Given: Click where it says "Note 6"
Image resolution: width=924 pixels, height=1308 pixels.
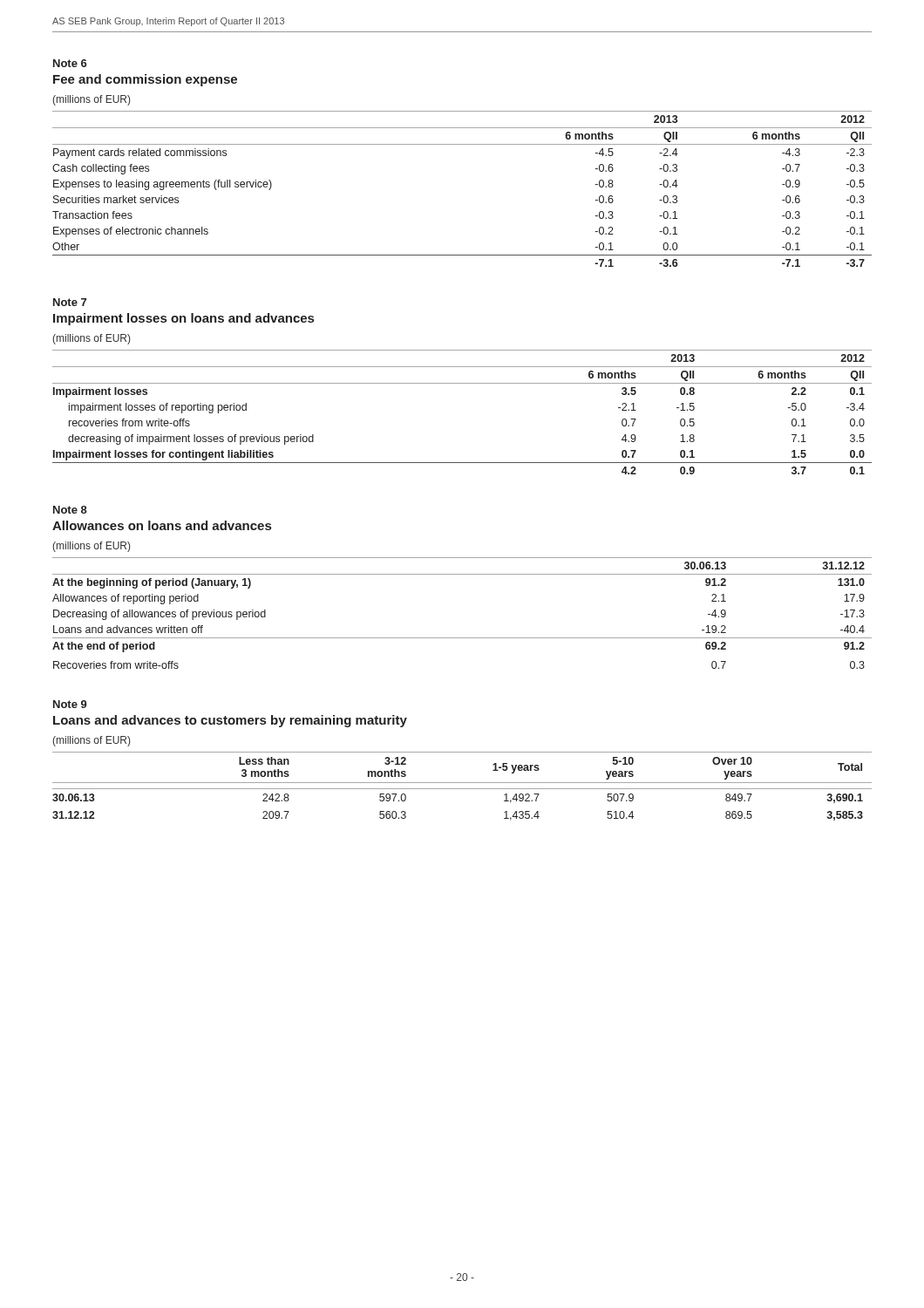Looking at the screenshot, I should point(70,63).
